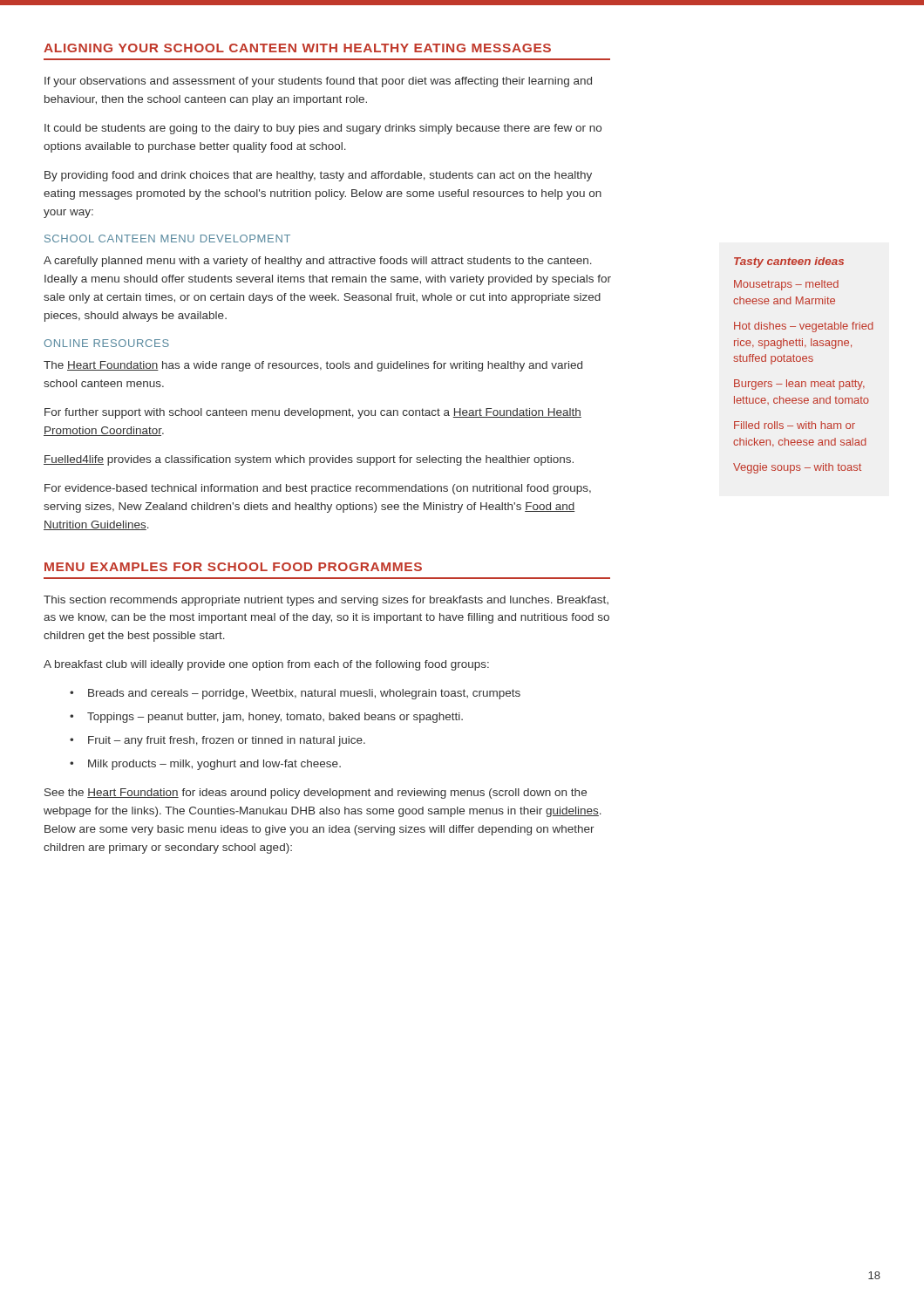The image size is (924, 1308).
Task: Click on the element starting "It could be students"
Action: tap(323, 137)
